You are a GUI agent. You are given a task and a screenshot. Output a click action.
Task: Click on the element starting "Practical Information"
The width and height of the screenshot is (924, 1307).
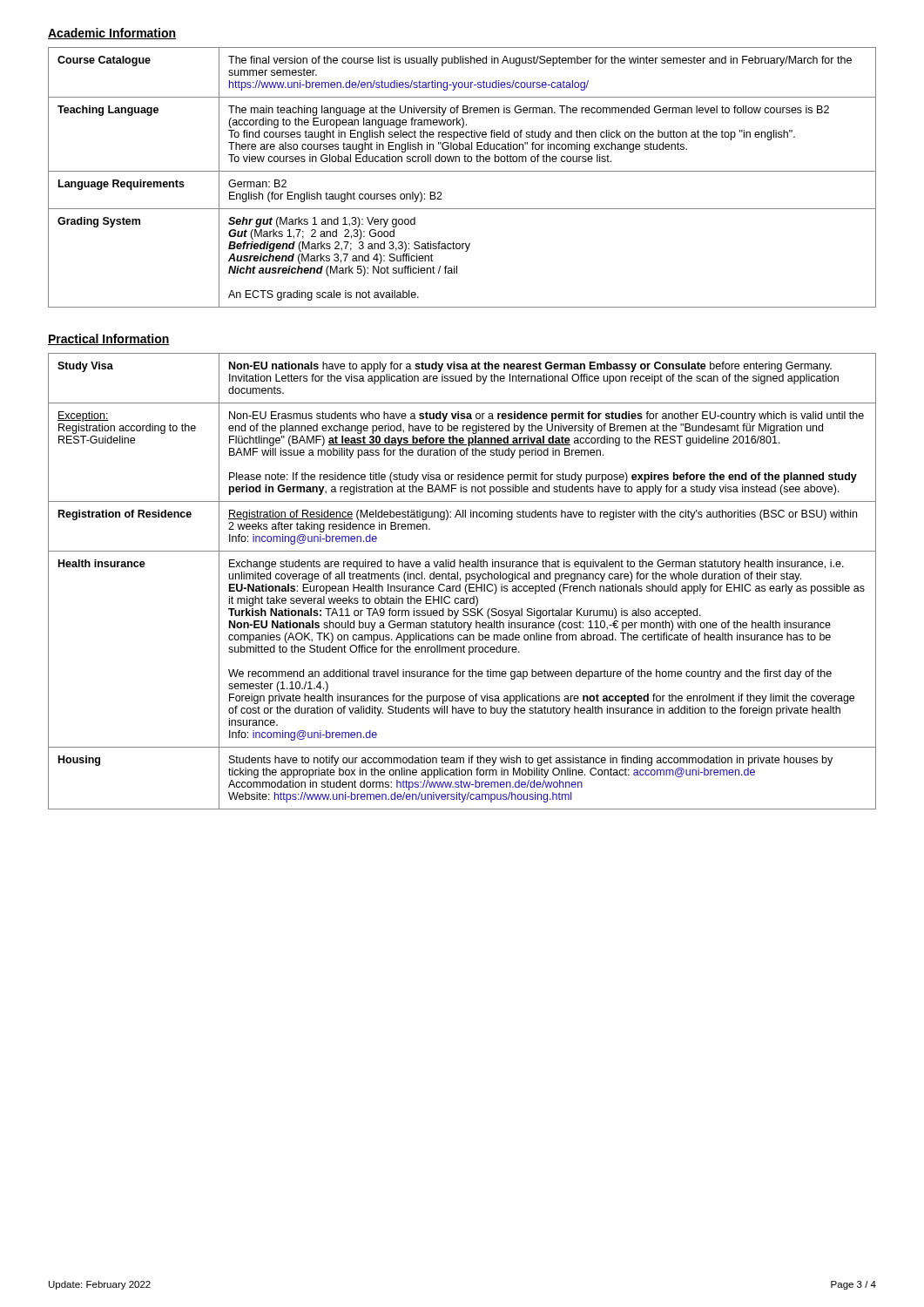pyautogui.click(x=109, y=339)
